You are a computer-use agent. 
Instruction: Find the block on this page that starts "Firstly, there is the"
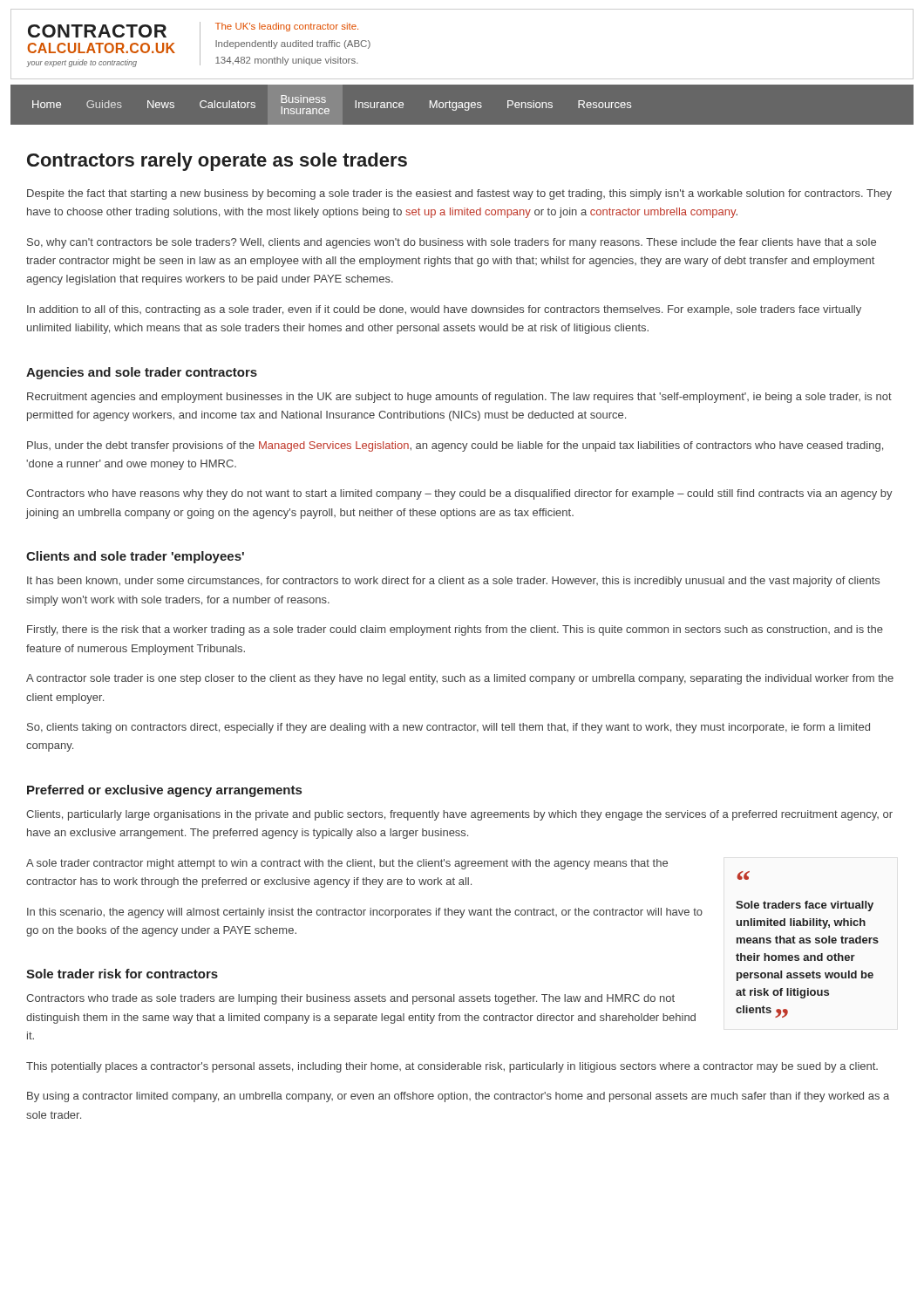tap(455, 639)
